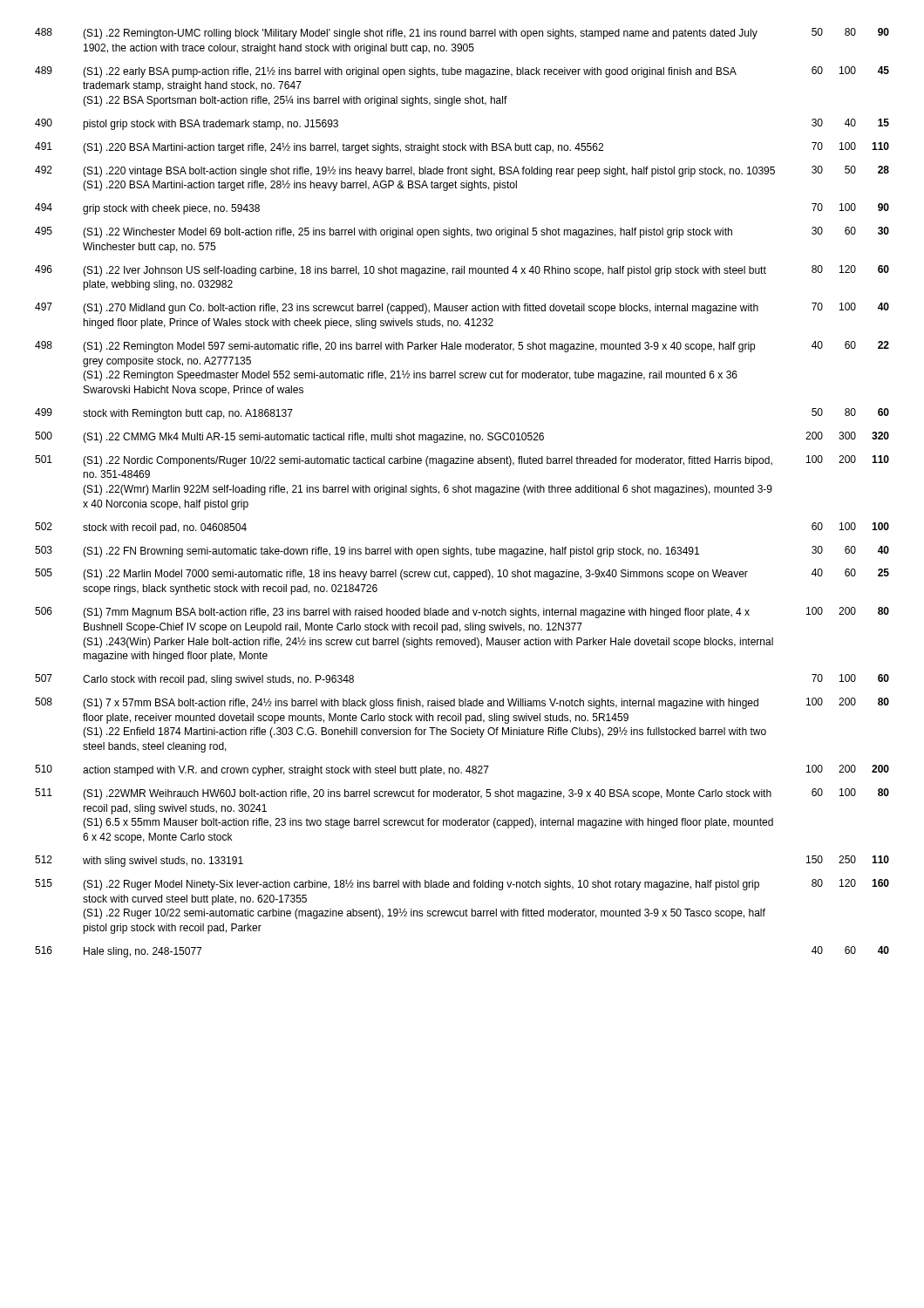Point to the block starting "496 (S1) .22"
This screenshot has width=924, height=1308.
pos(462,278)
